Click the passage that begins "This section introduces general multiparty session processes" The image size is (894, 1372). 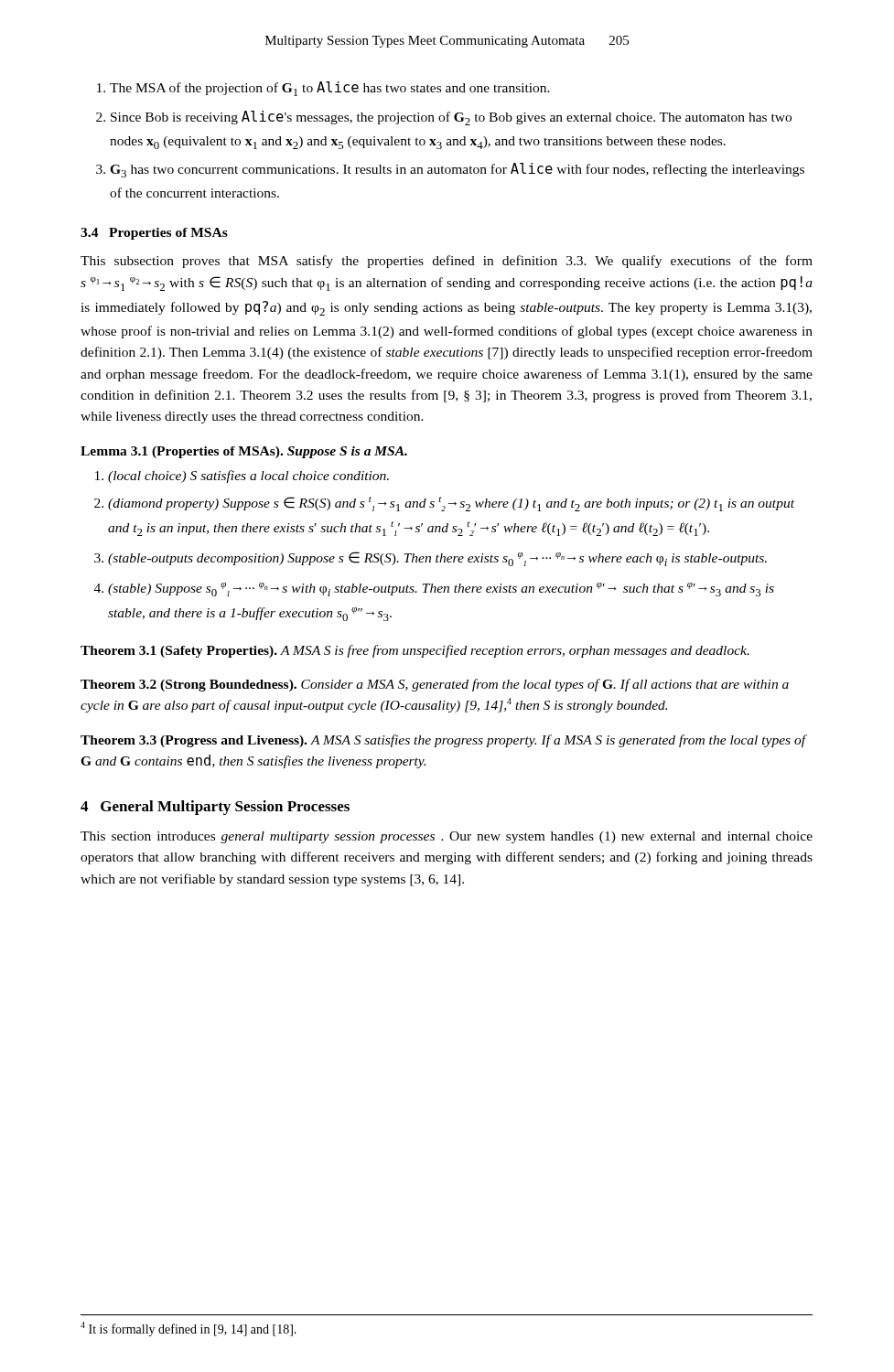click(447, 857)
